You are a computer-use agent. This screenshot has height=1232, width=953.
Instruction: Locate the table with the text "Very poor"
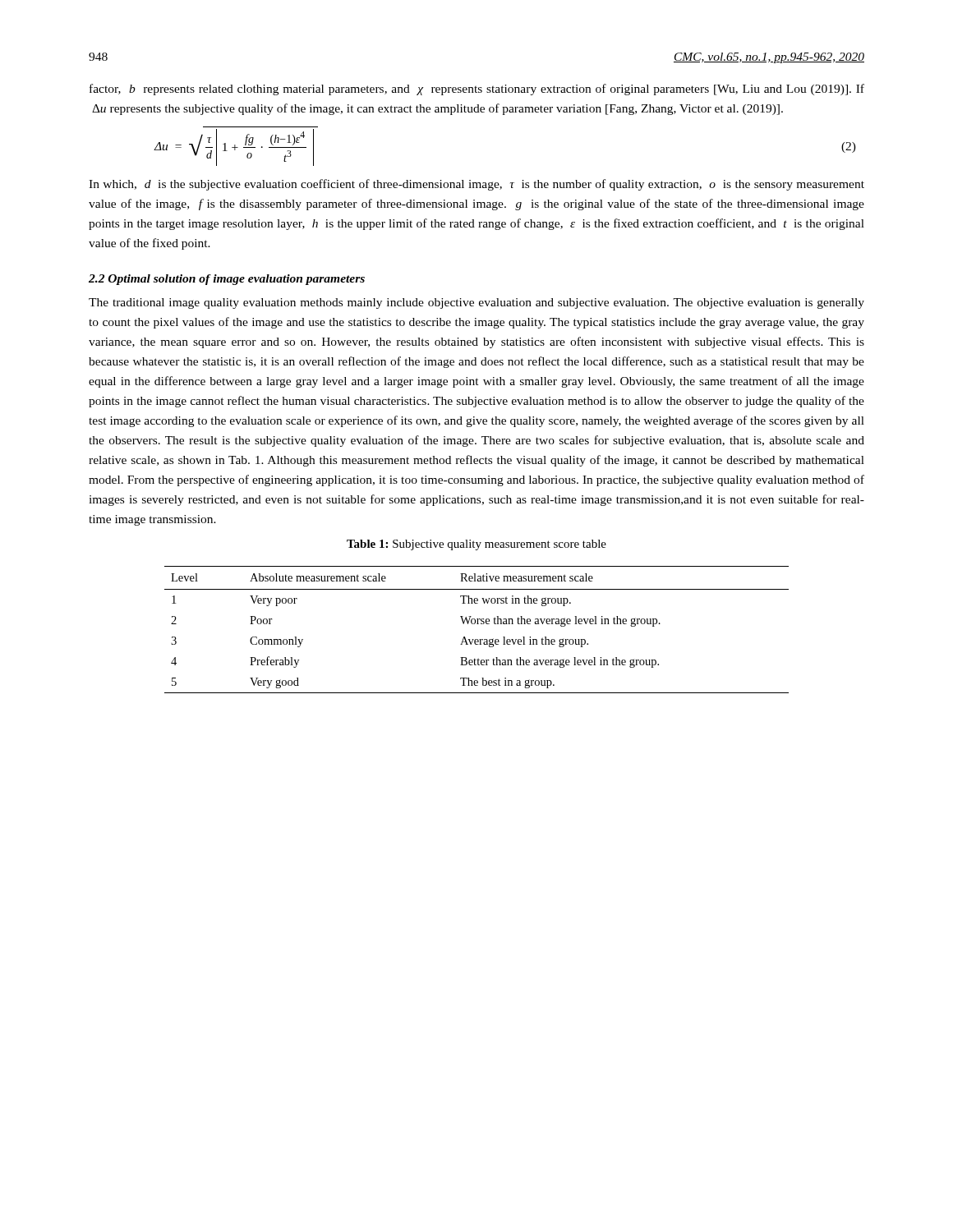click(476, 629)
